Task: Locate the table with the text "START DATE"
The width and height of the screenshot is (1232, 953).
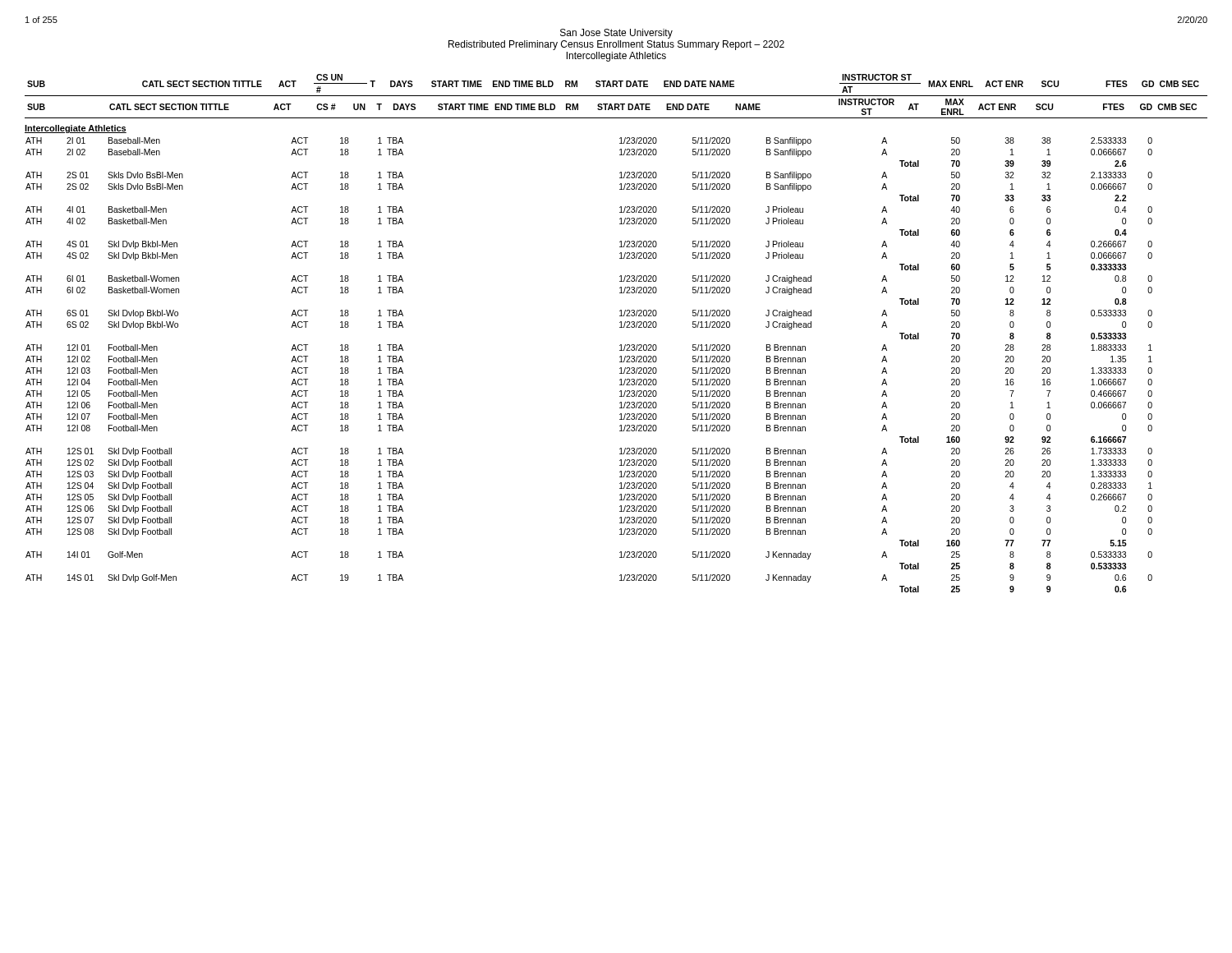Action: click(616, 333)
